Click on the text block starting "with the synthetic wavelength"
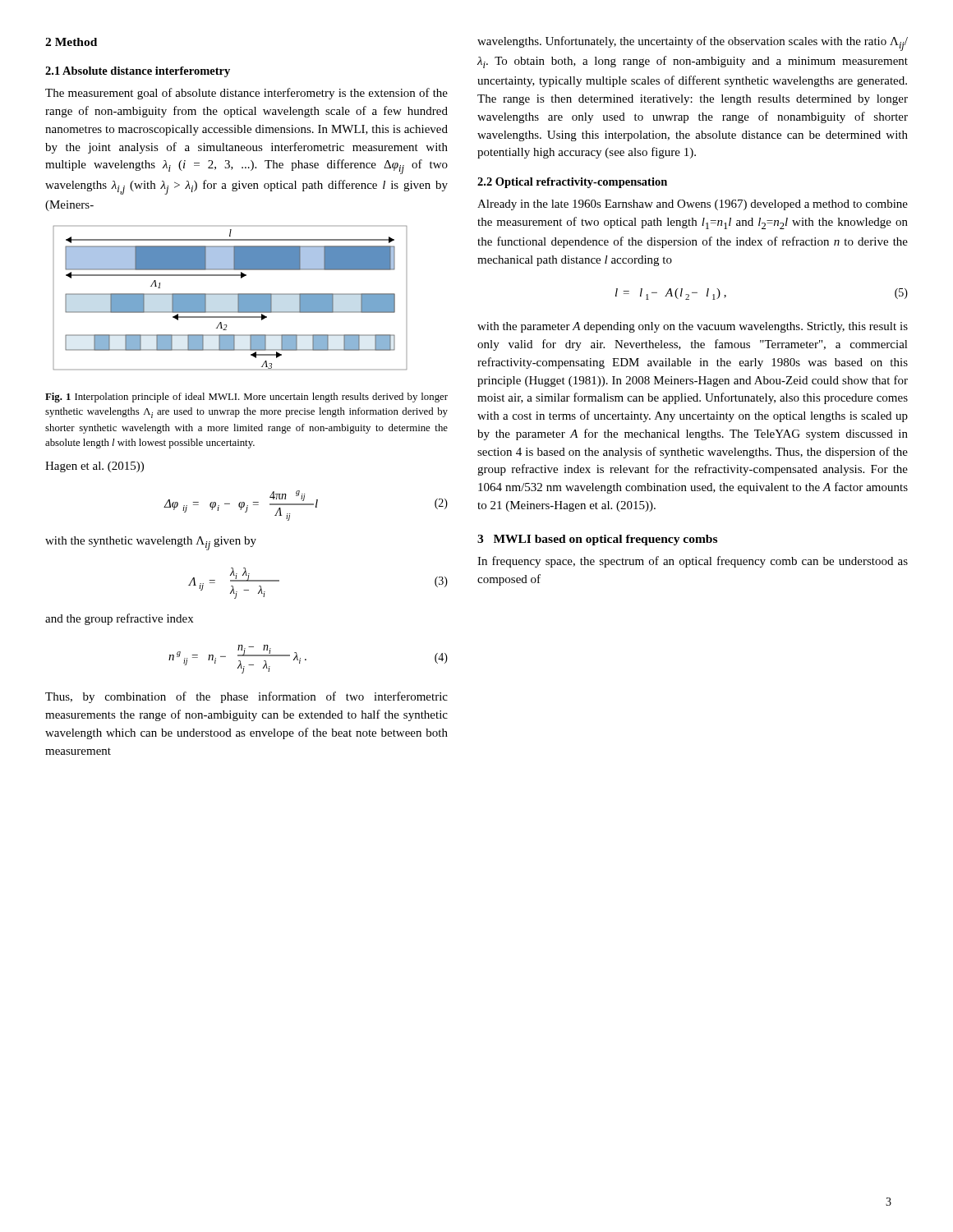 click(246, 543)
